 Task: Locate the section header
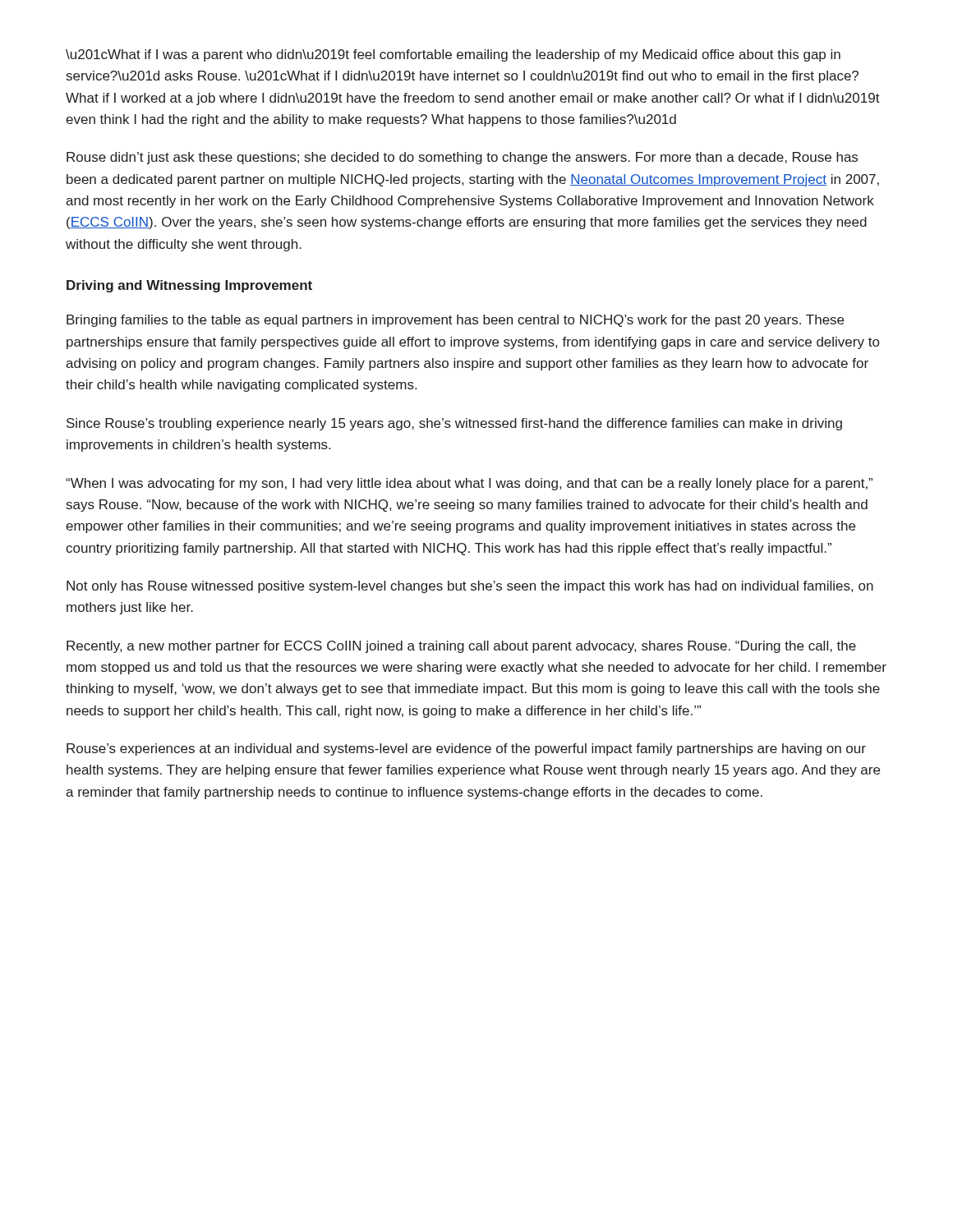pyautogui.click(x=189, y=286)
